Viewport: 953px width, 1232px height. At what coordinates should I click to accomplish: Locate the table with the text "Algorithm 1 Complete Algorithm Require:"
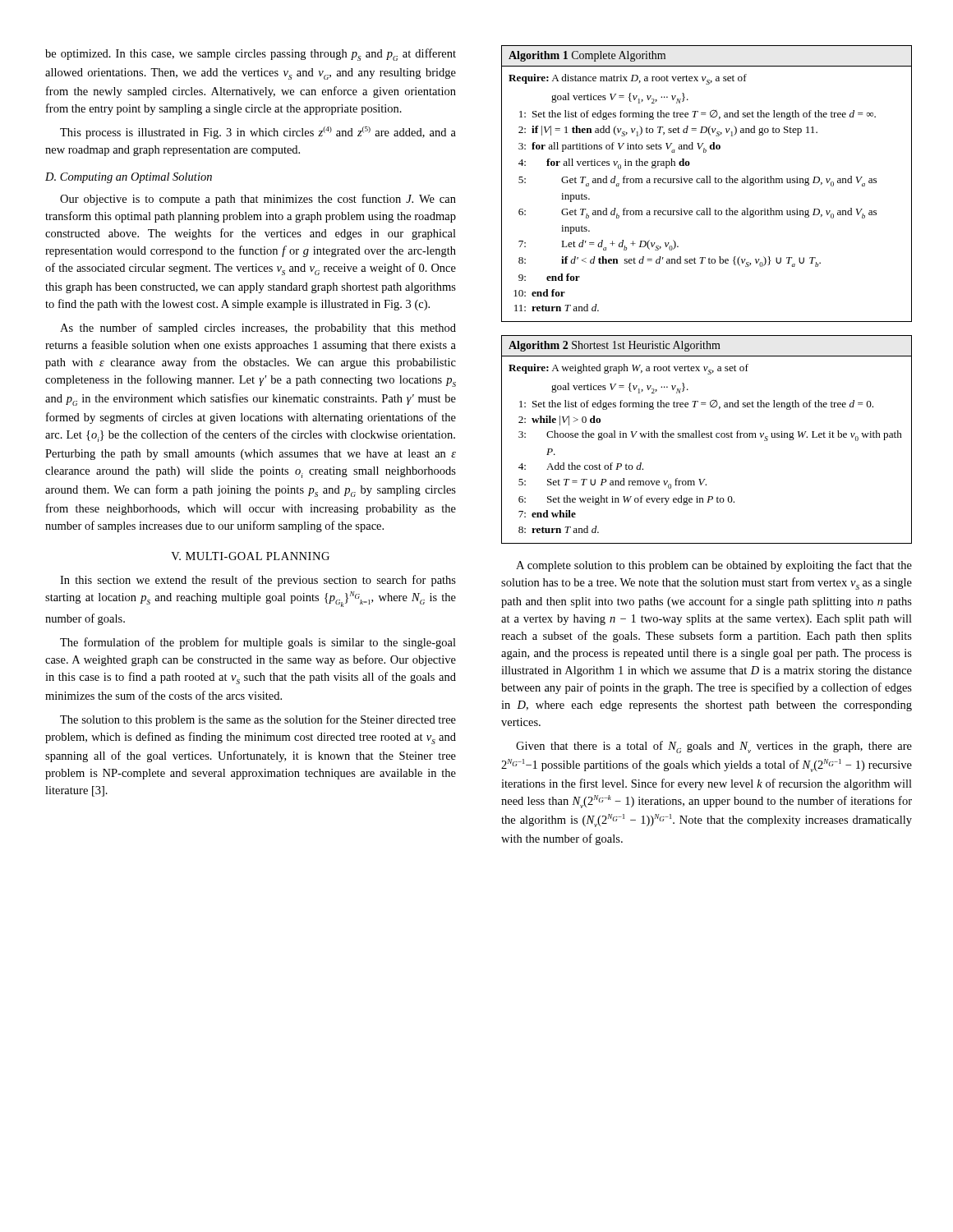tap(707, 184)
